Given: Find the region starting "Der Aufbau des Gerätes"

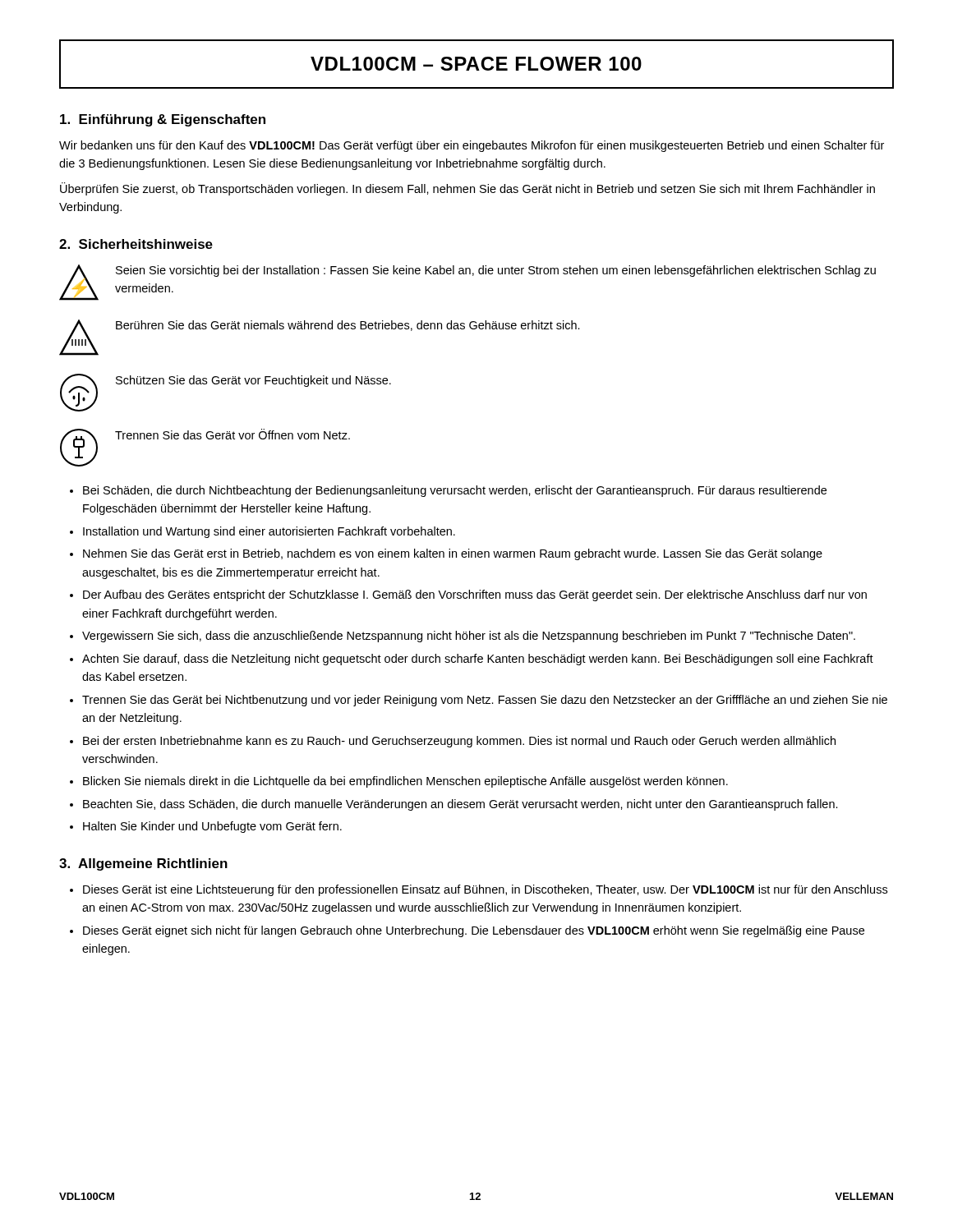Looking at the screenshot, I should [x=475, y=604].
